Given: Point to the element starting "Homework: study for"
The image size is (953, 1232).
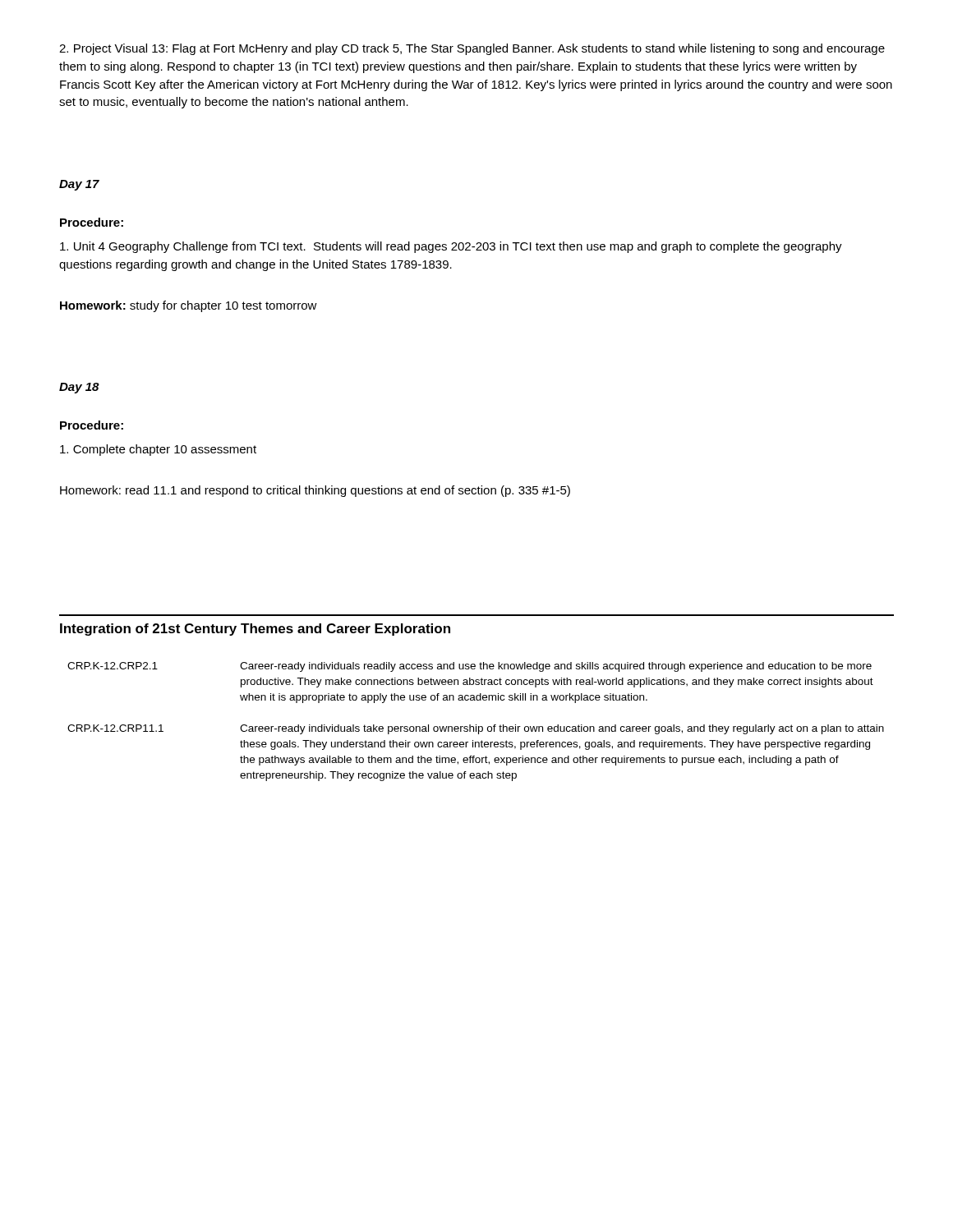Looking at the screenshot, I should pyautogui.click(x=188, y=305).
